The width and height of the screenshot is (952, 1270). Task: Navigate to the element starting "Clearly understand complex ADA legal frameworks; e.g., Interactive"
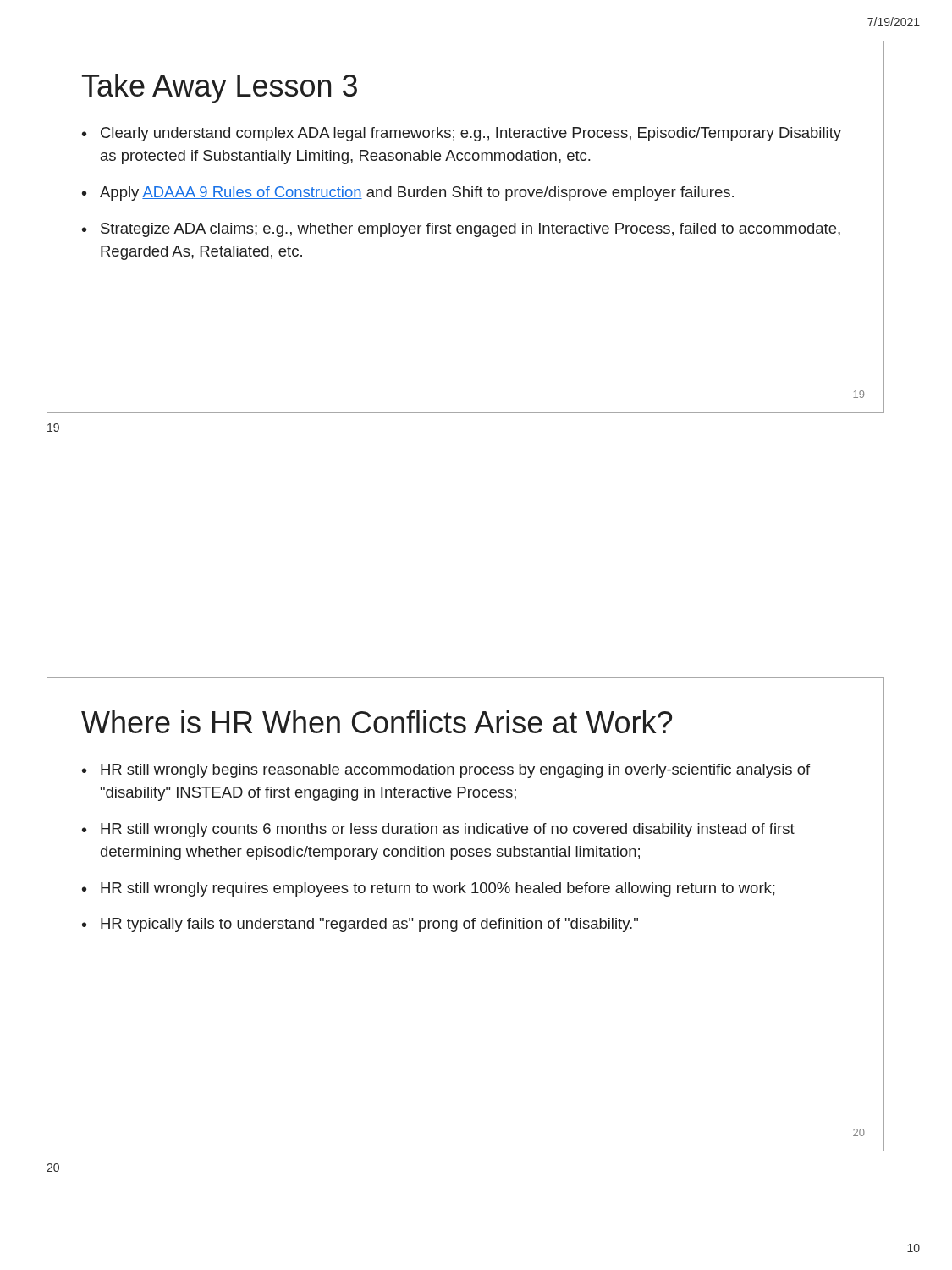(x=471, y=144)
